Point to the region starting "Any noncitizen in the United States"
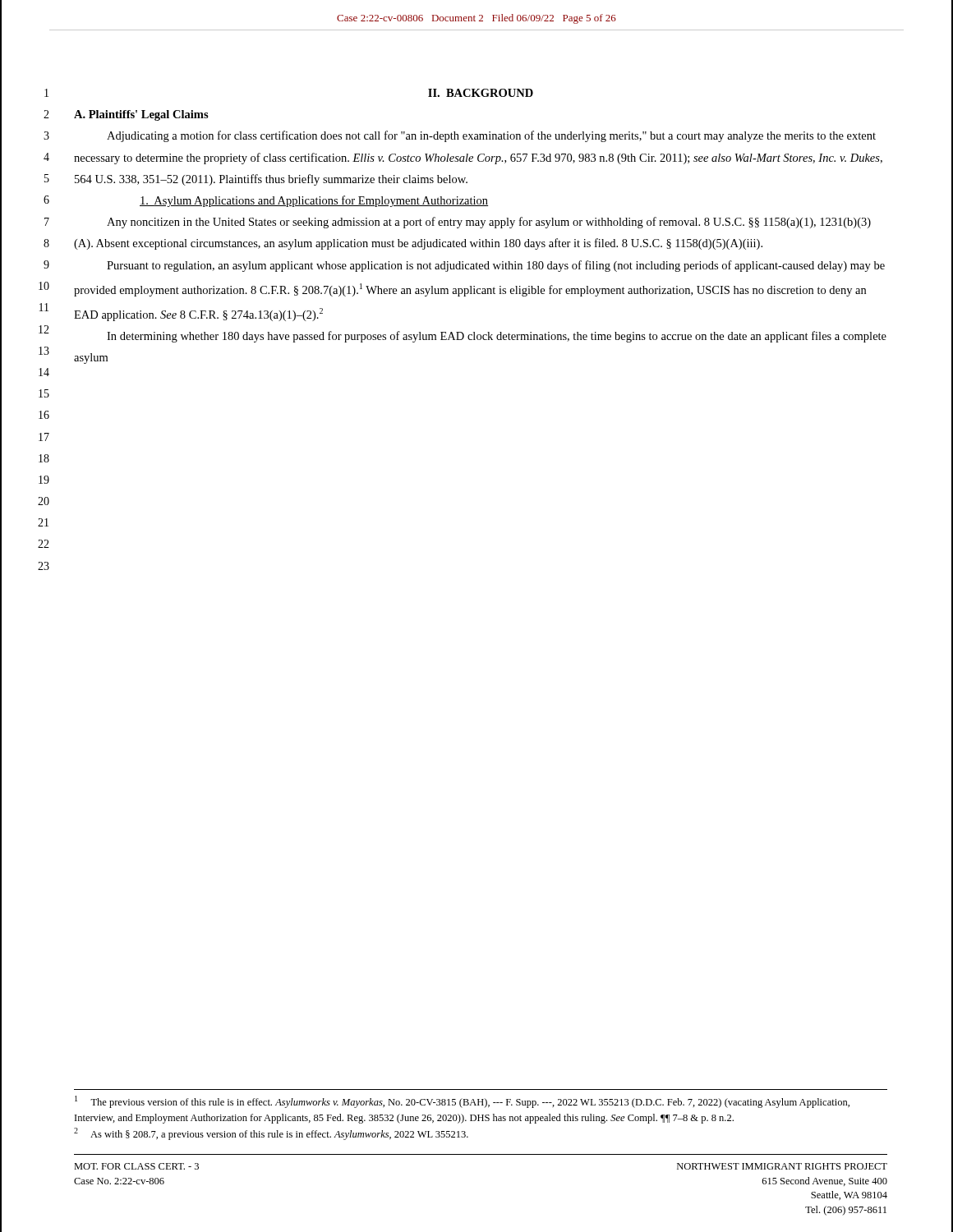 (481, 233)
